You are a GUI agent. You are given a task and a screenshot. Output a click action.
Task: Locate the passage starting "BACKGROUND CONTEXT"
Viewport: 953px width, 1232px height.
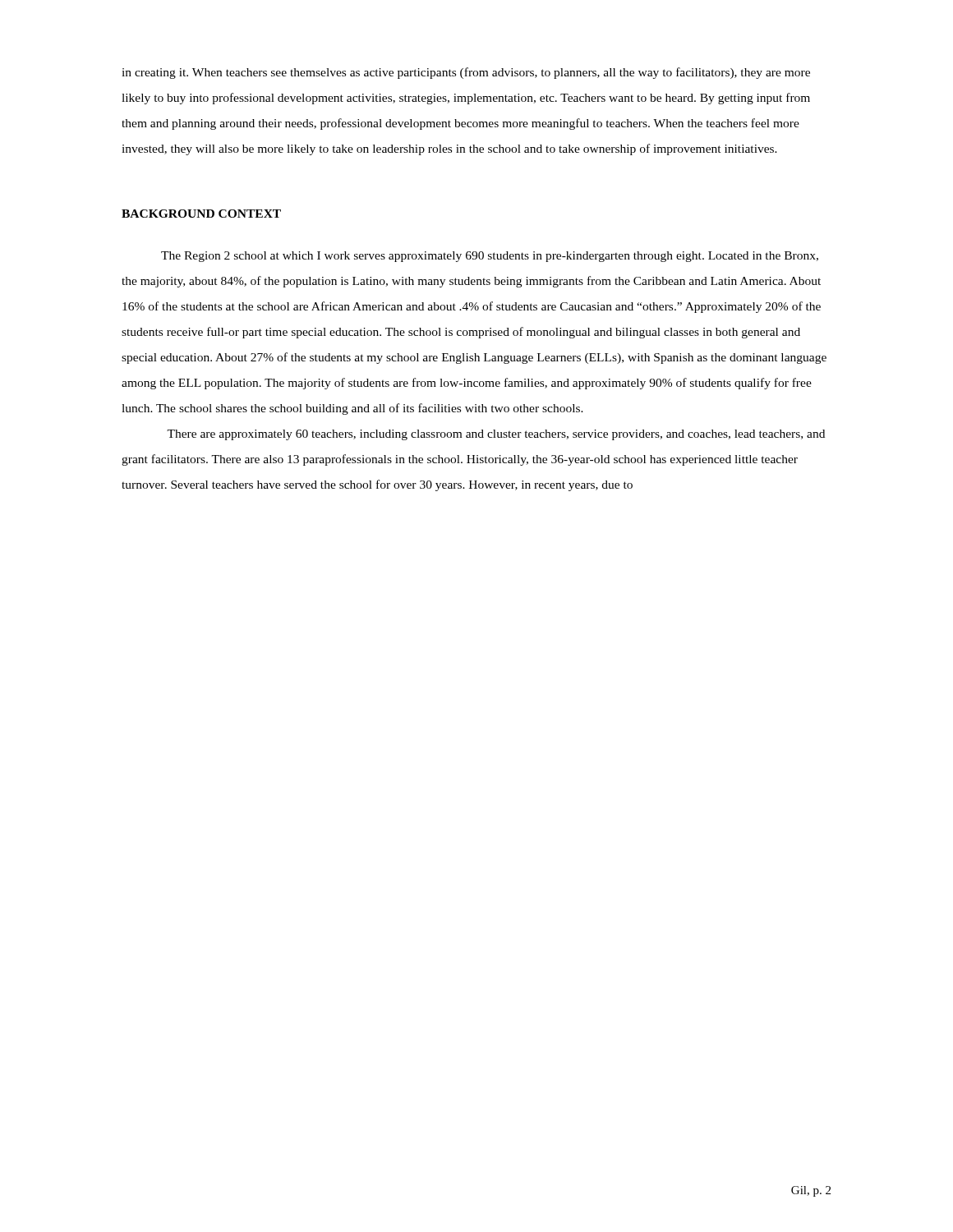point(201,213)
